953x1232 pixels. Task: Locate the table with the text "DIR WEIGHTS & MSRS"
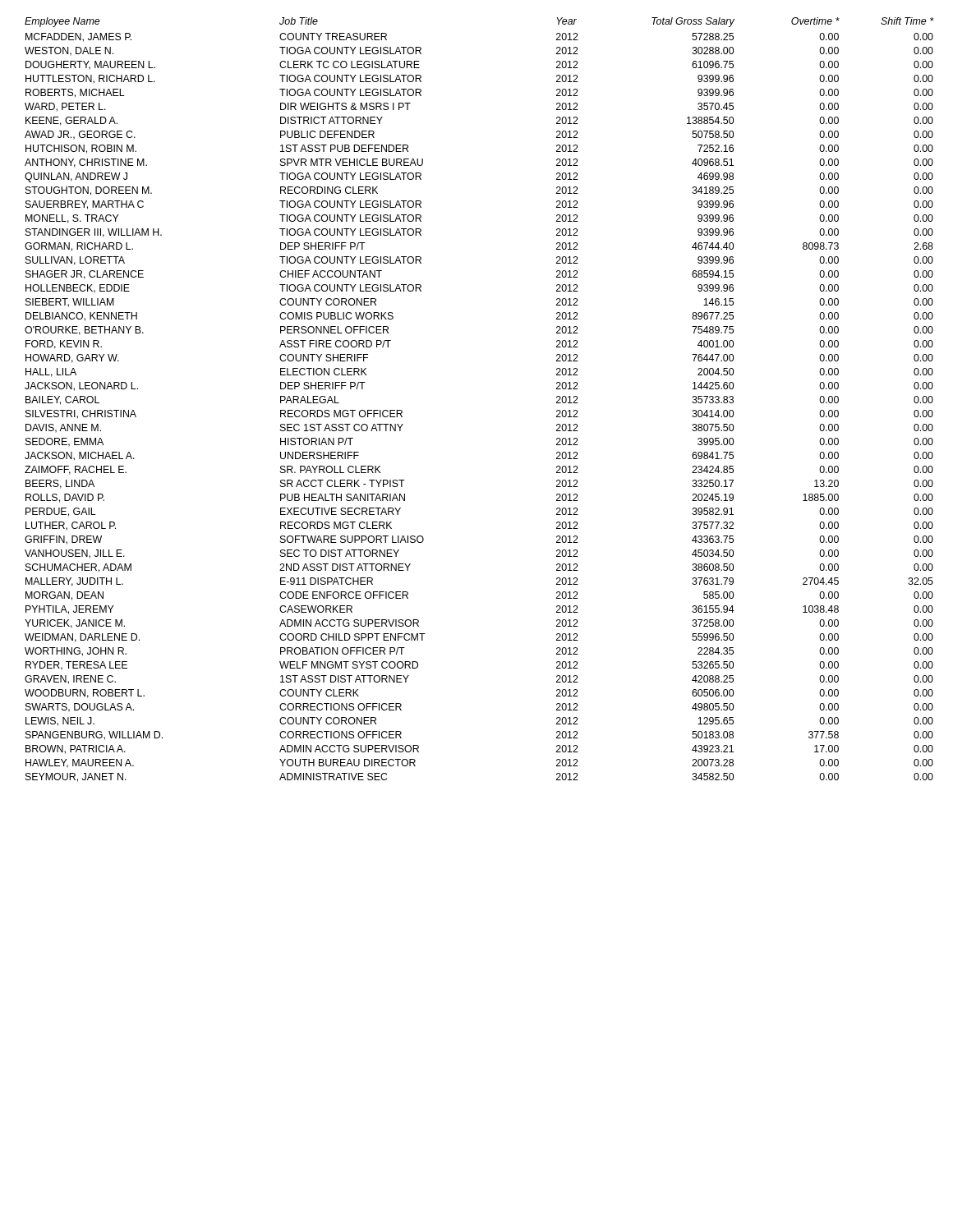(x=481, y=399)
